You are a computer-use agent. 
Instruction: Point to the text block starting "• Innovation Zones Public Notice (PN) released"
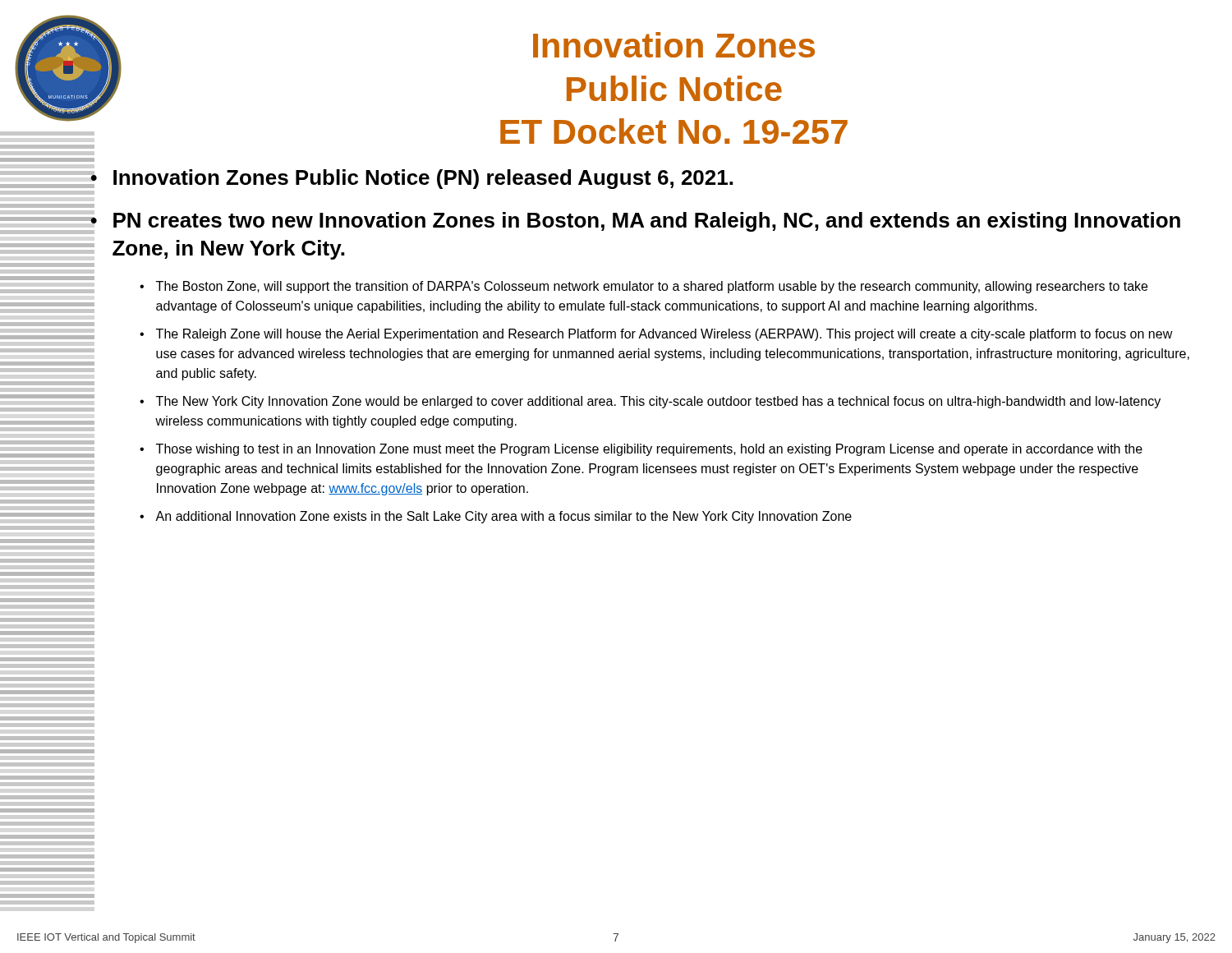pyautogui.click(x=412, y=178)
